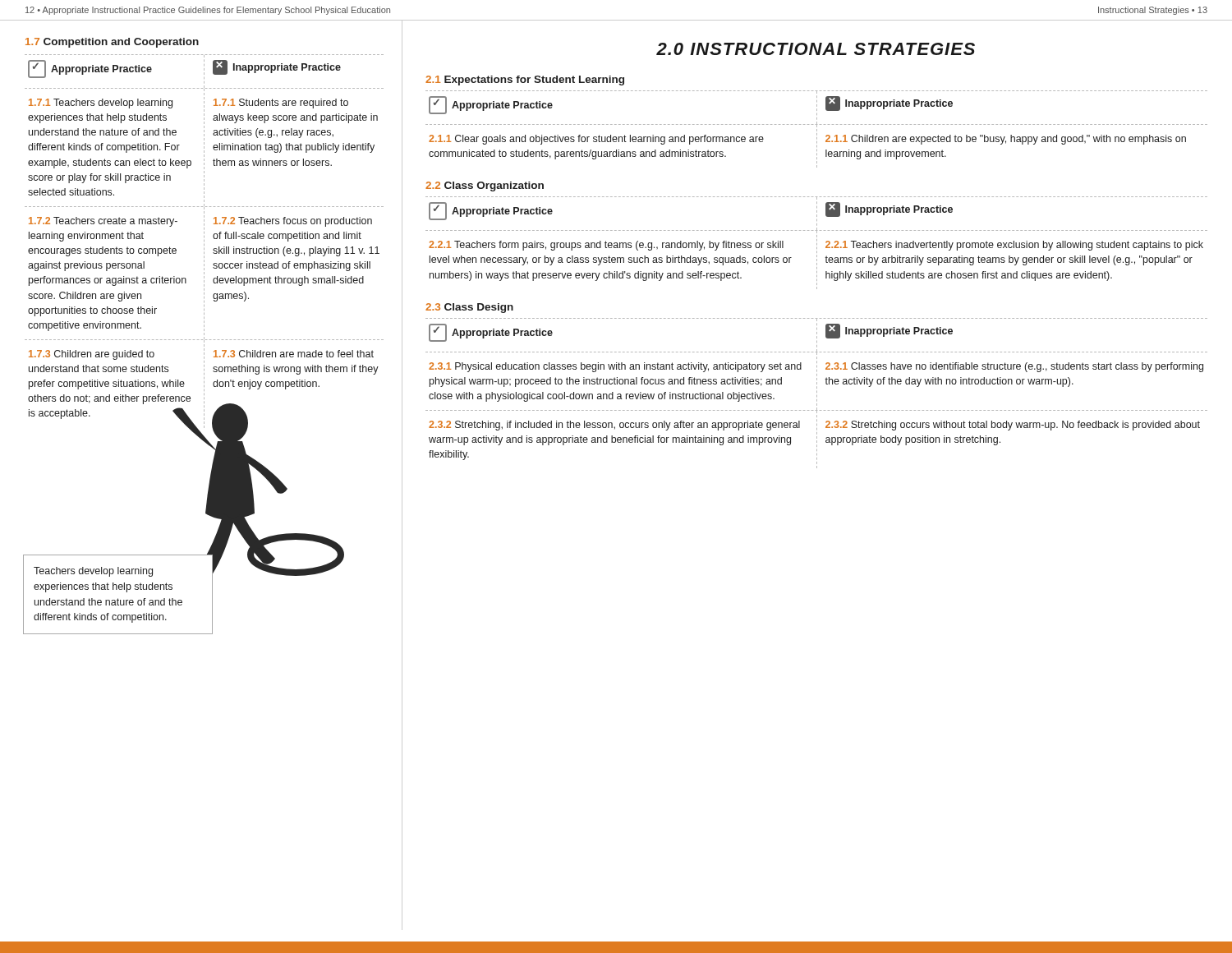Find the element starting "3.1 Physical education classes begin with an instant"
This screenshot has height=953, width=1232.
click(x=615, y=381)
